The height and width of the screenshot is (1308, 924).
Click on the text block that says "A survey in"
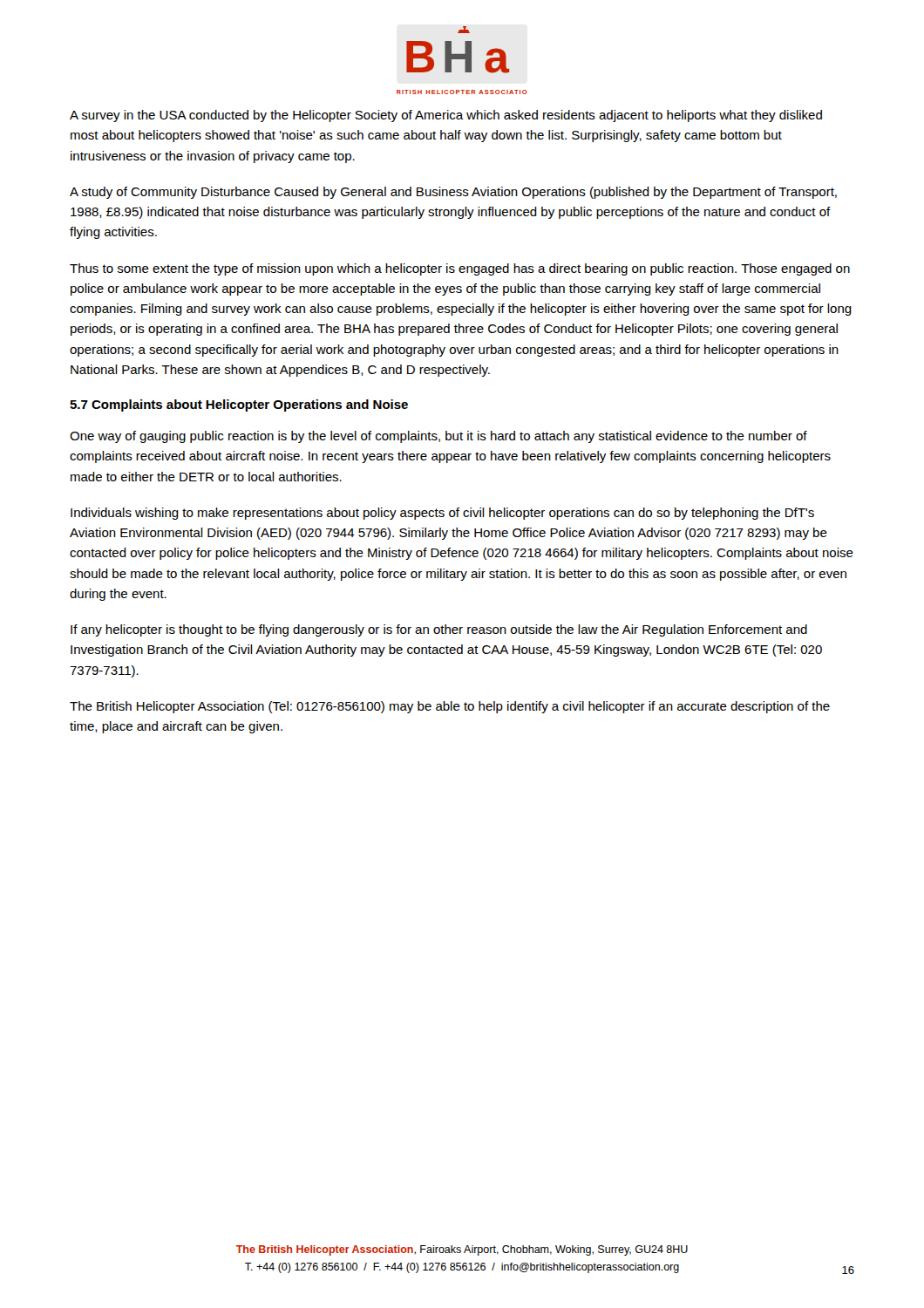[462, 135]
